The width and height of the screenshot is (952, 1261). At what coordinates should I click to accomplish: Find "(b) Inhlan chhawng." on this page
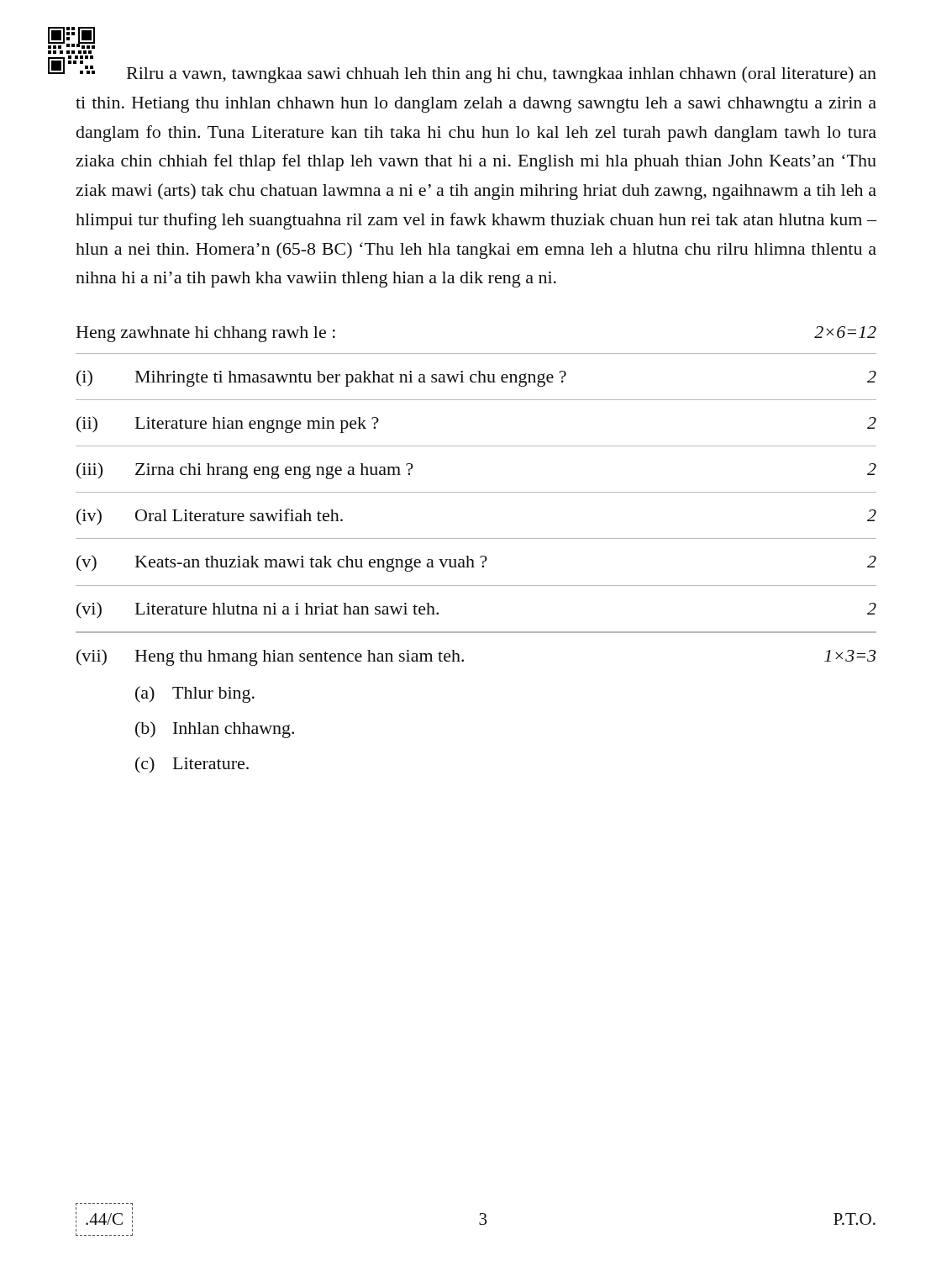215,728
